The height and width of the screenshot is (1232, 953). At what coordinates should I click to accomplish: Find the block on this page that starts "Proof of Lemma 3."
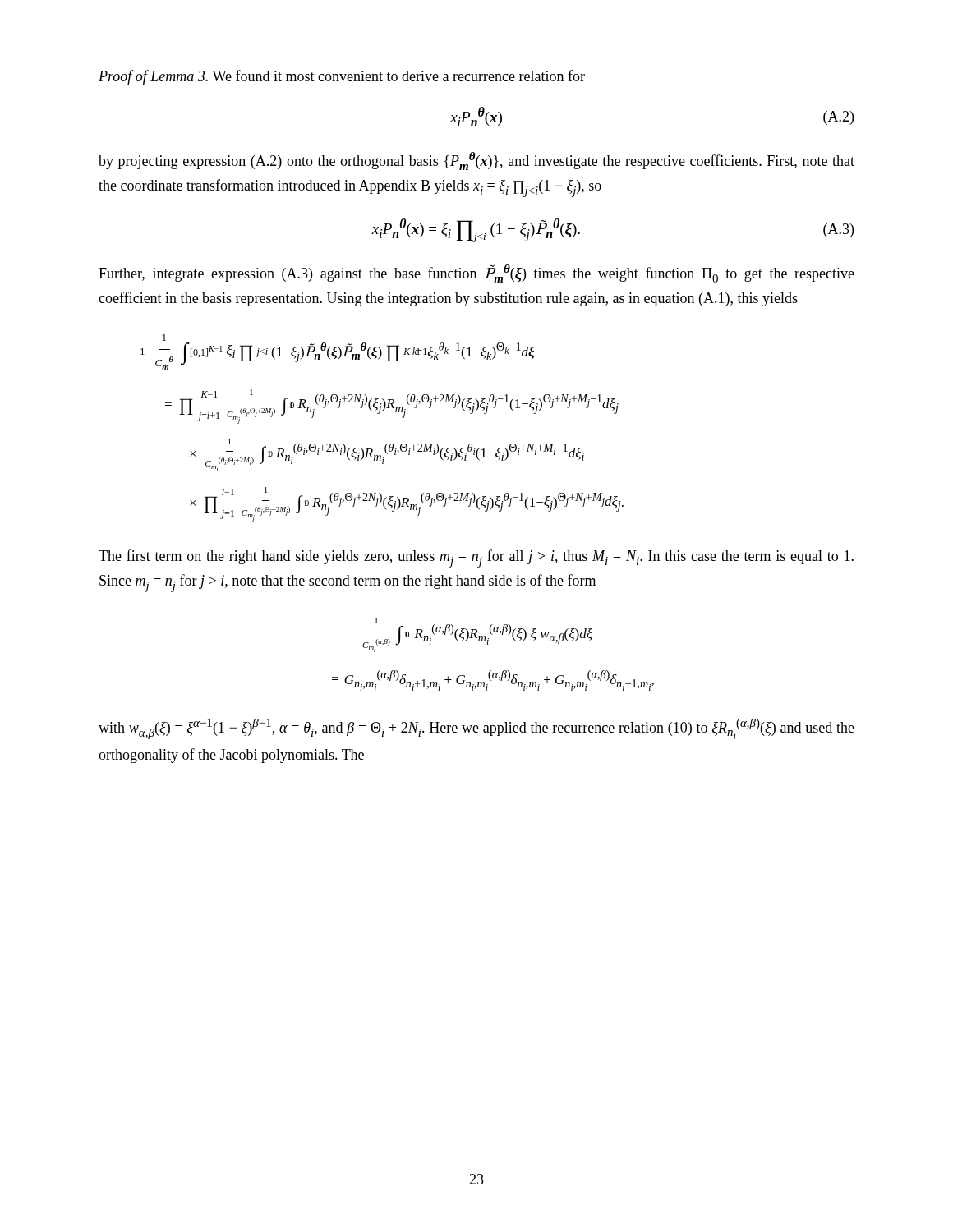342,76
